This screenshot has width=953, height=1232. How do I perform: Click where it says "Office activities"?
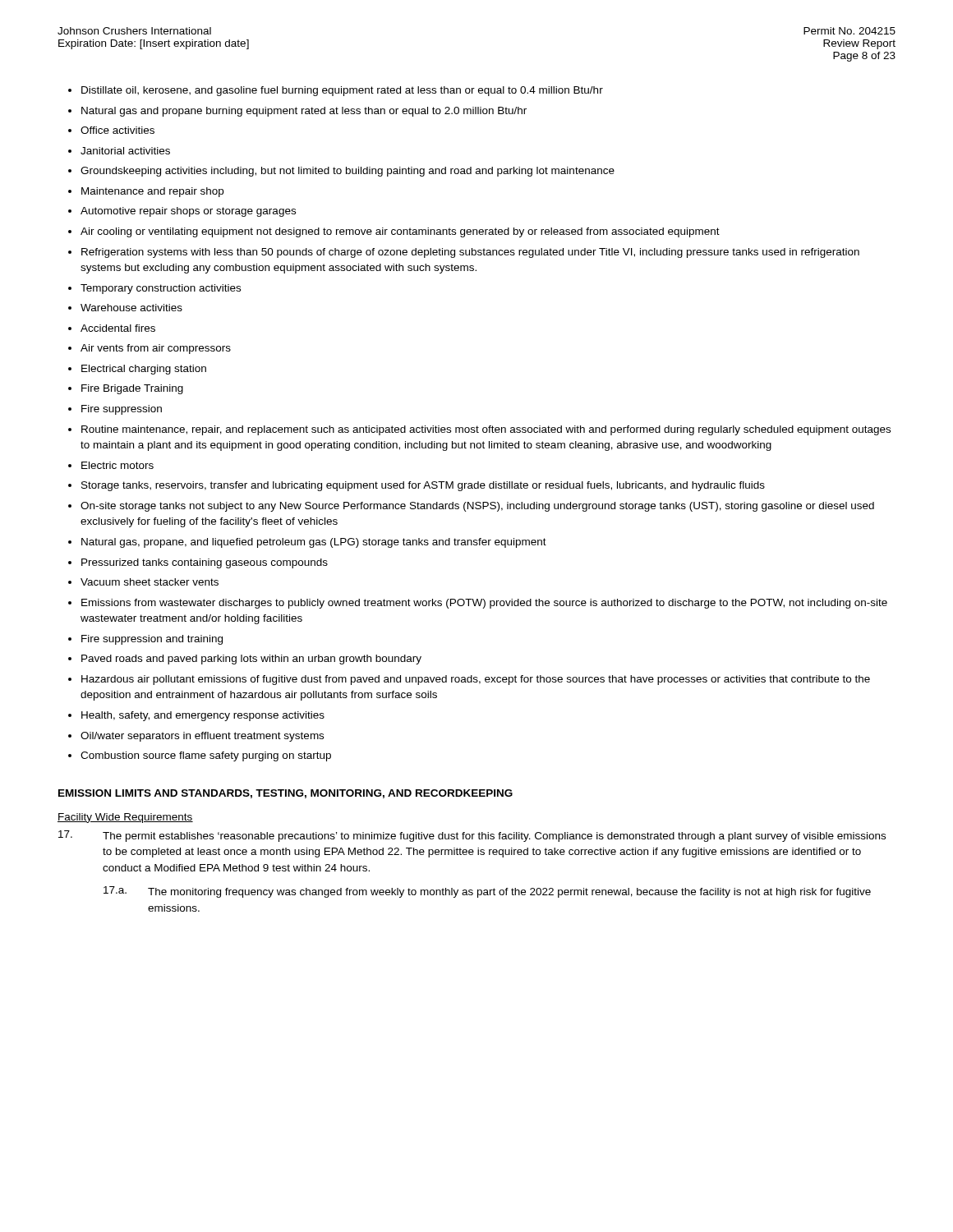[117, 130]
